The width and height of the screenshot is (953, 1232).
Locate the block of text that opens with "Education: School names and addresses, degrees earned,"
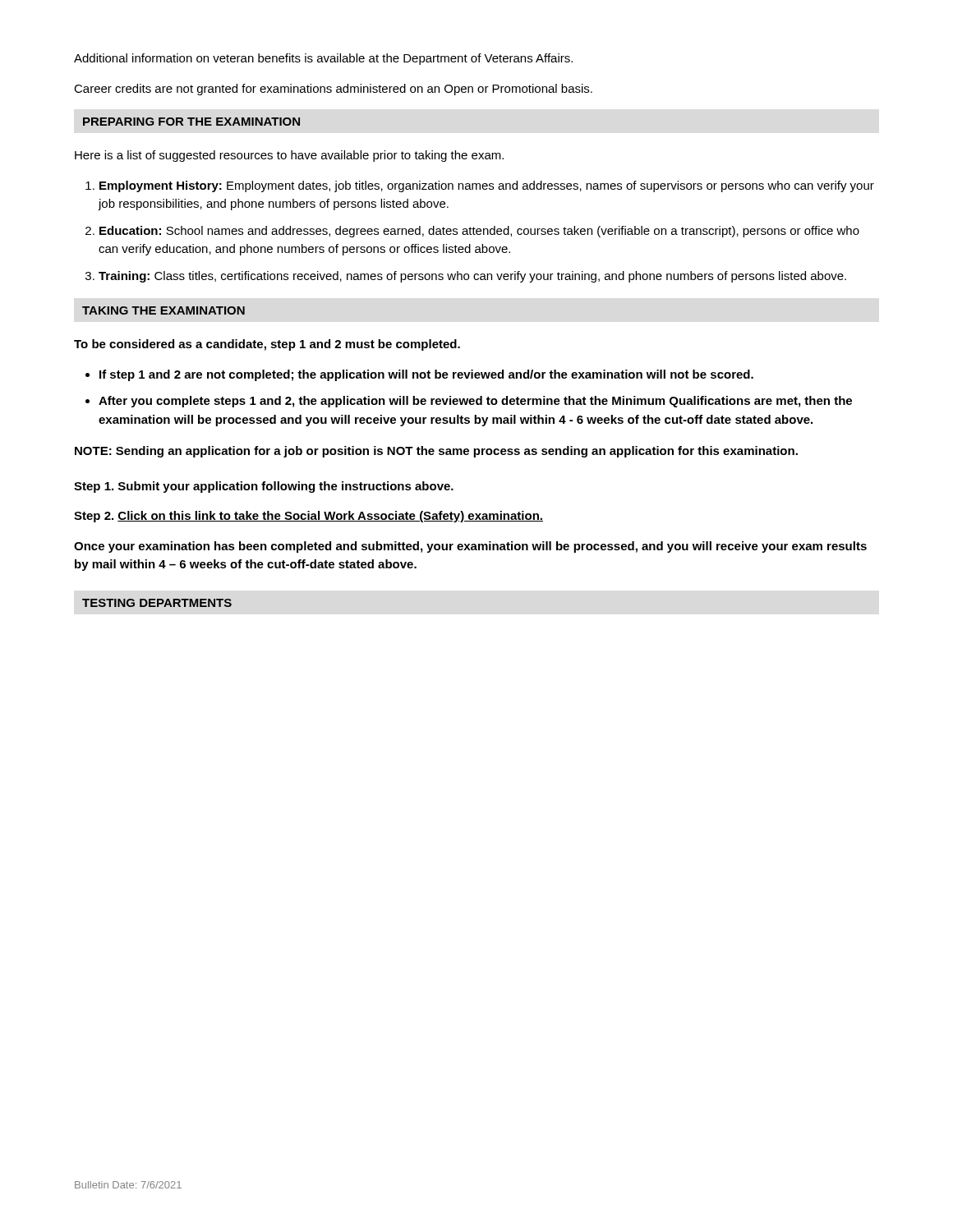(479, 239)
